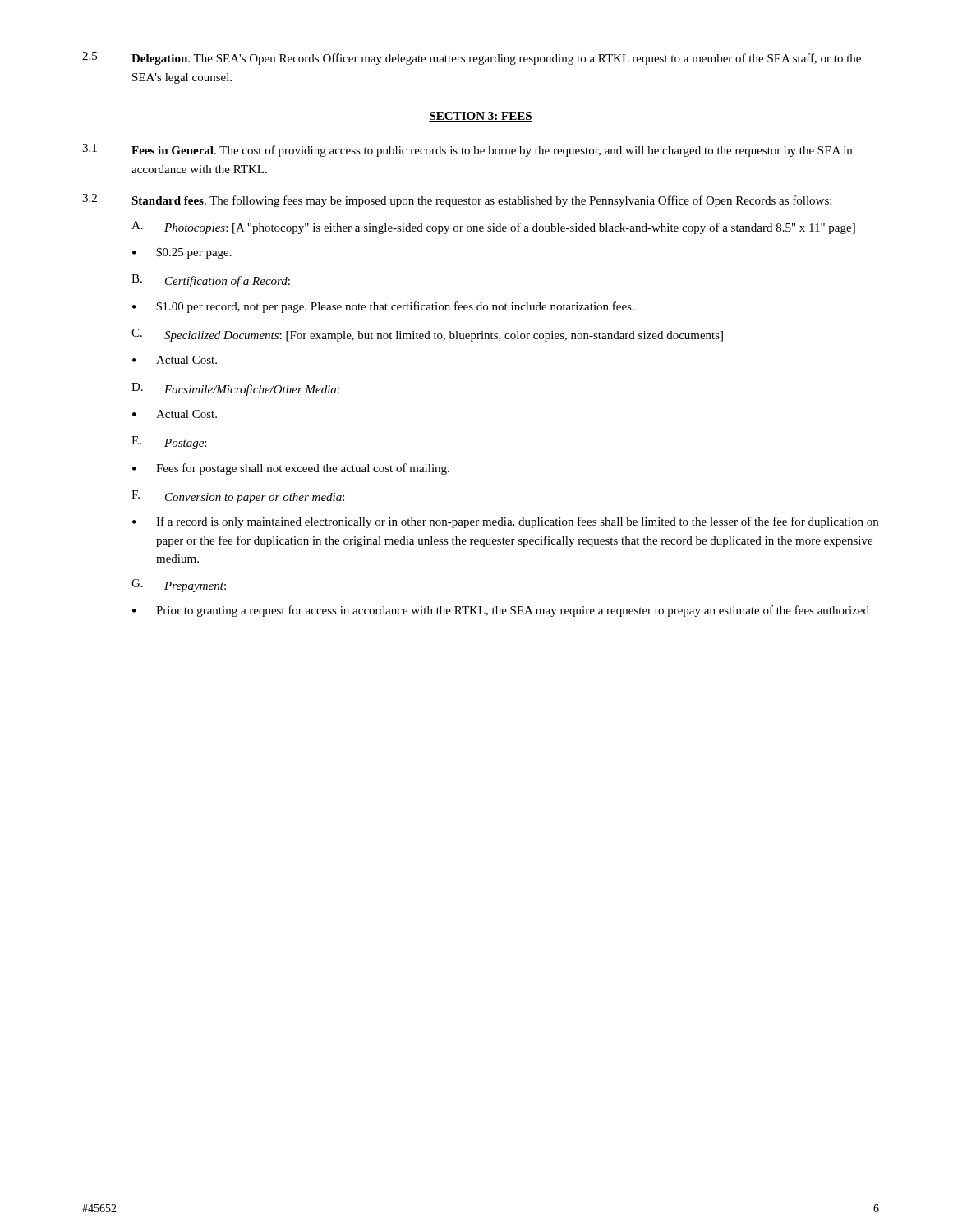Viewport: 953px width, 1232px height.
Task: Navigate to the passage starting "2.5 Delegation. The SEA's Open"
Action: 481,68
